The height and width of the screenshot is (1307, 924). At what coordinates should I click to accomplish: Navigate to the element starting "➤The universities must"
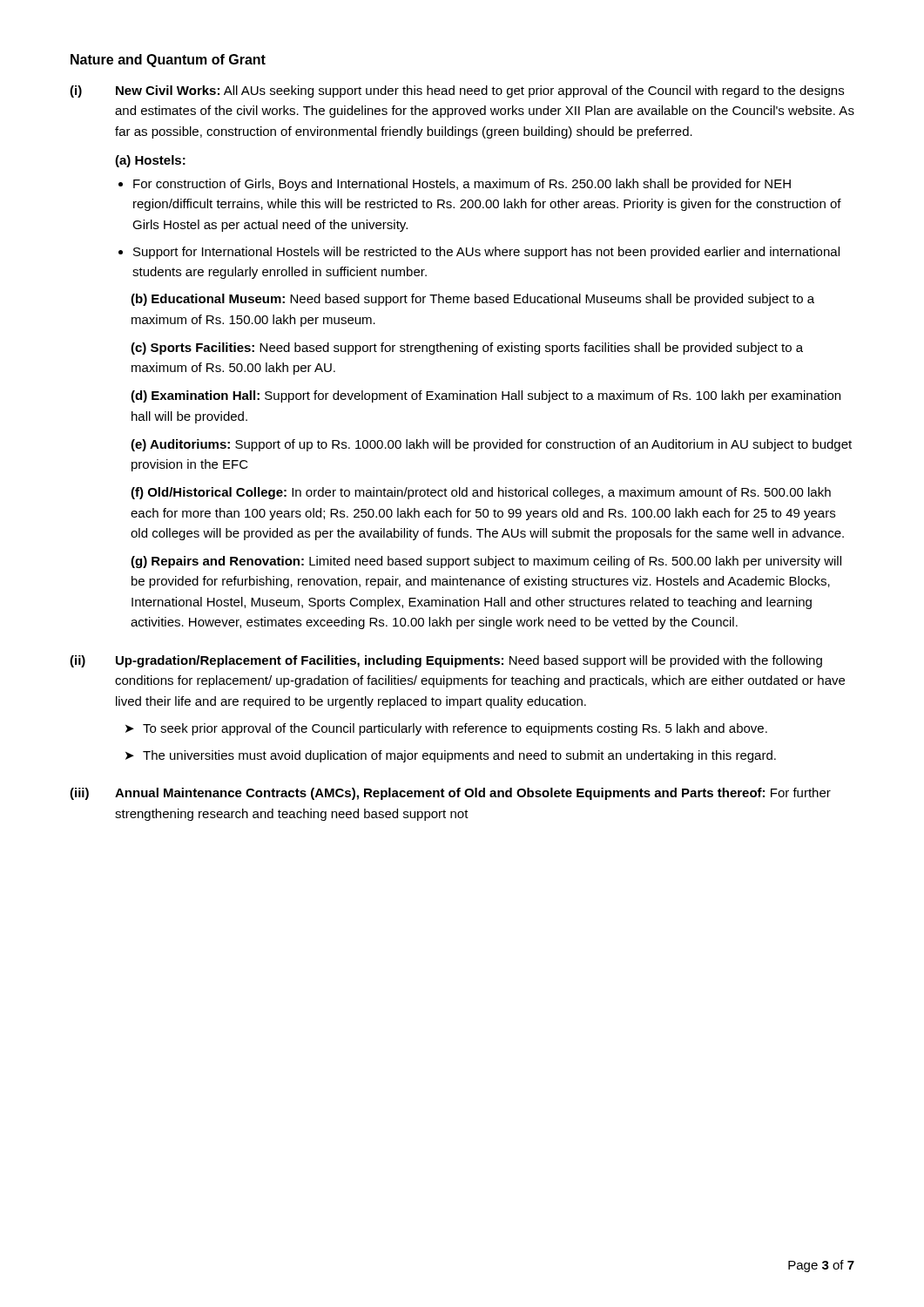coord(450,755)
